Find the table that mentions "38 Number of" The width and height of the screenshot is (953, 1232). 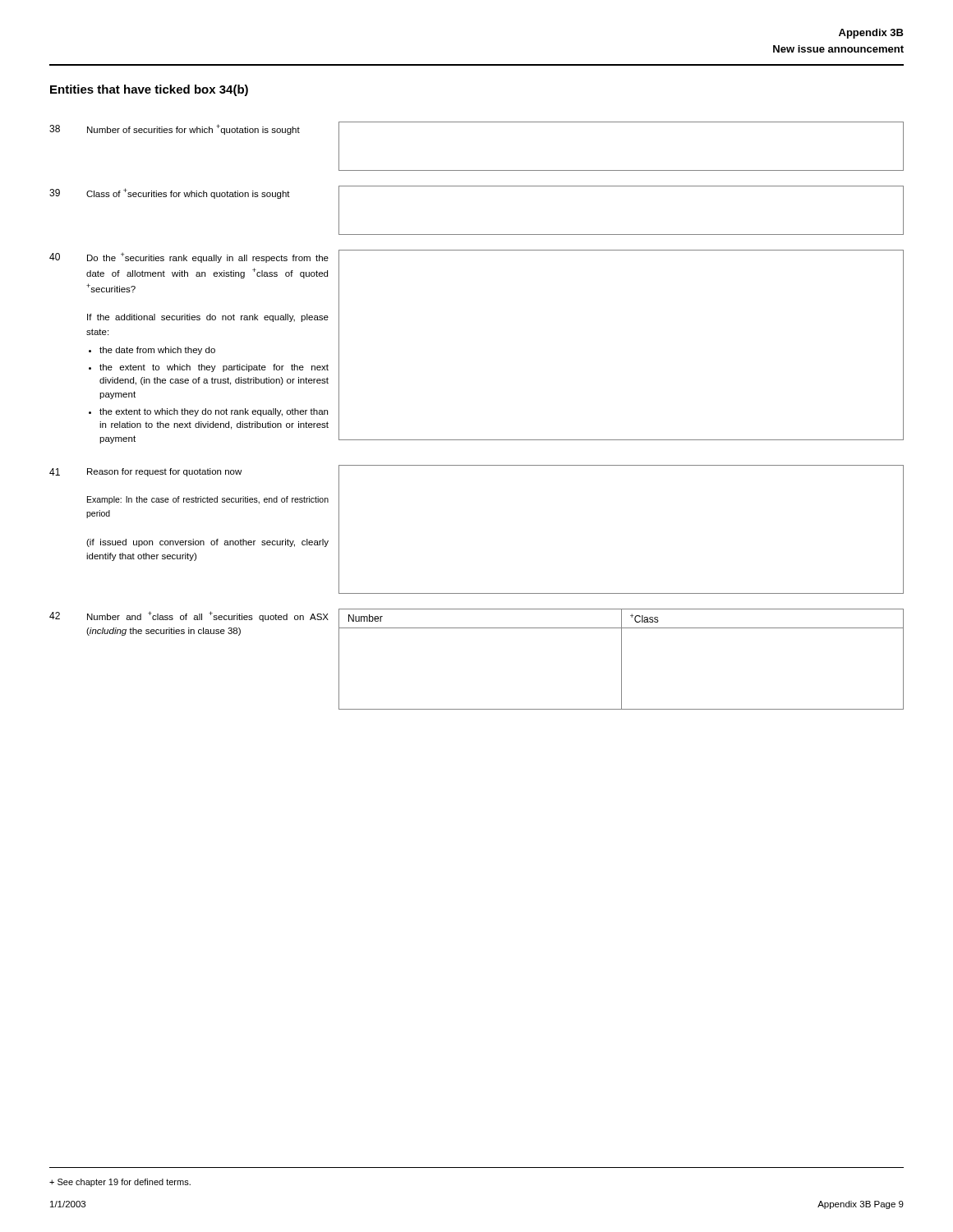[x=476, y=146]
